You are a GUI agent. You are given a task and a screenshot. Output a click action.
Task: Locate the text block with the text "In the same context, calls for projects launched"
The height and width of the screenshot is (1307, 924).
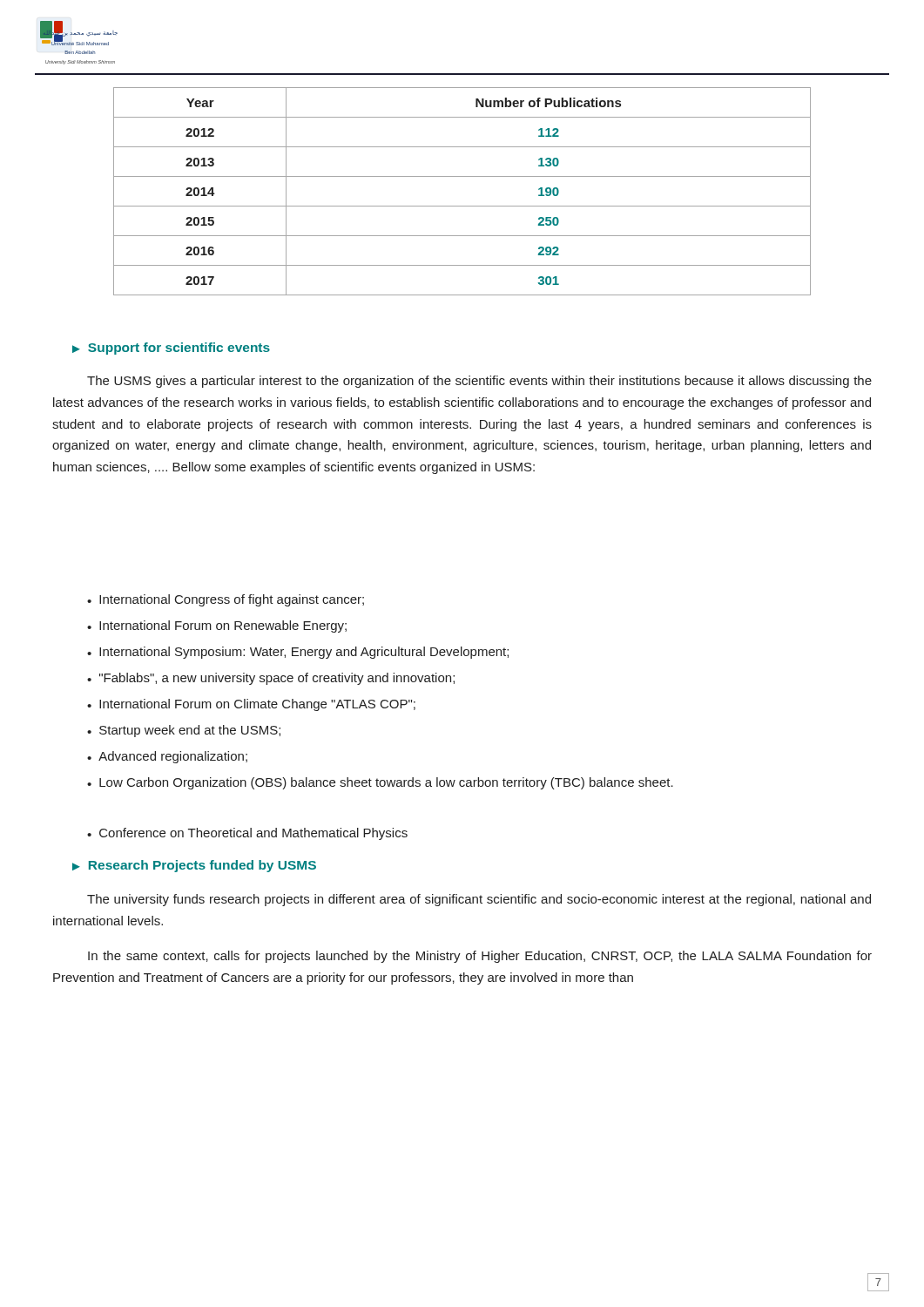tap(462, 966)
